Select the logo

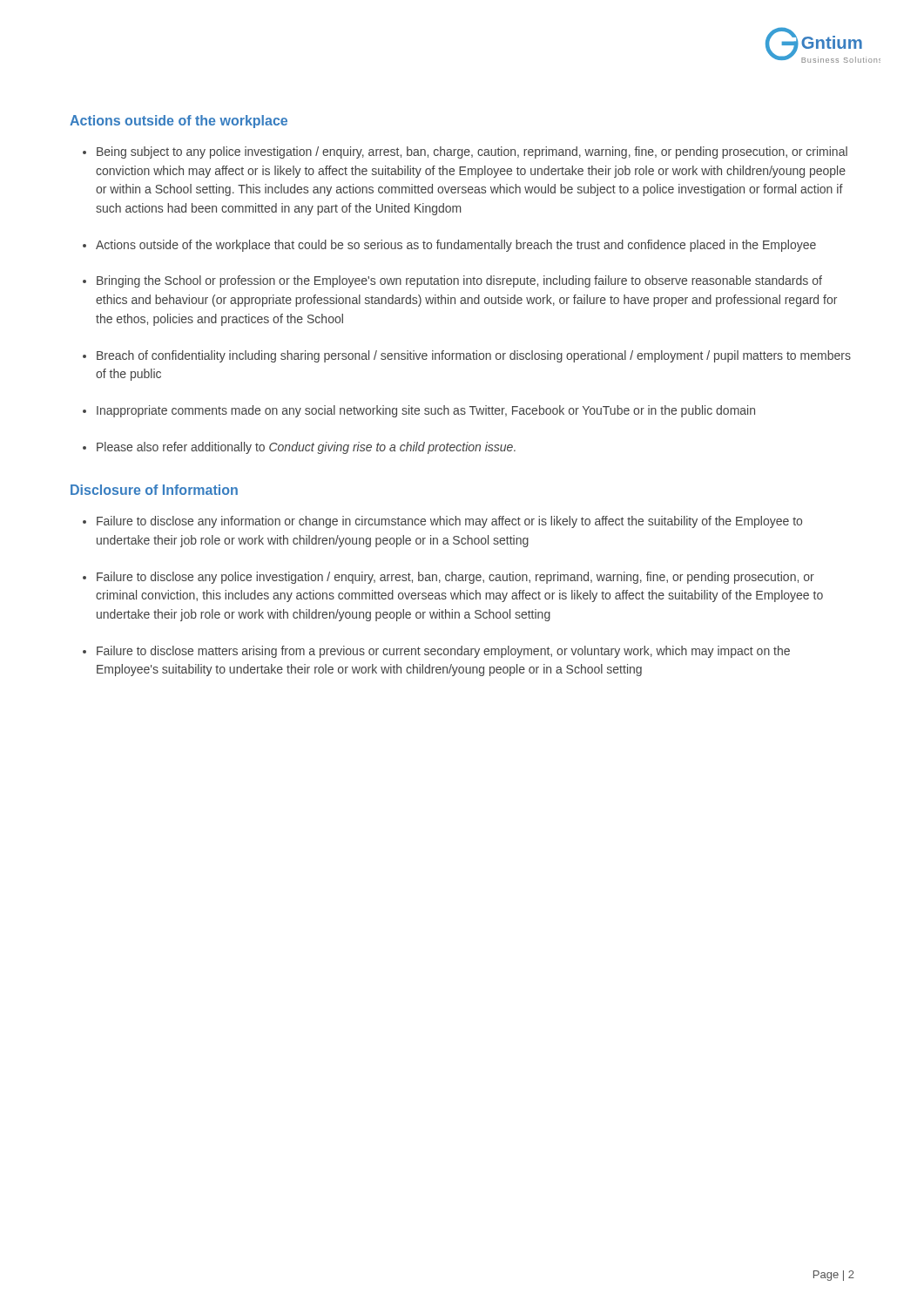point(819,54)
